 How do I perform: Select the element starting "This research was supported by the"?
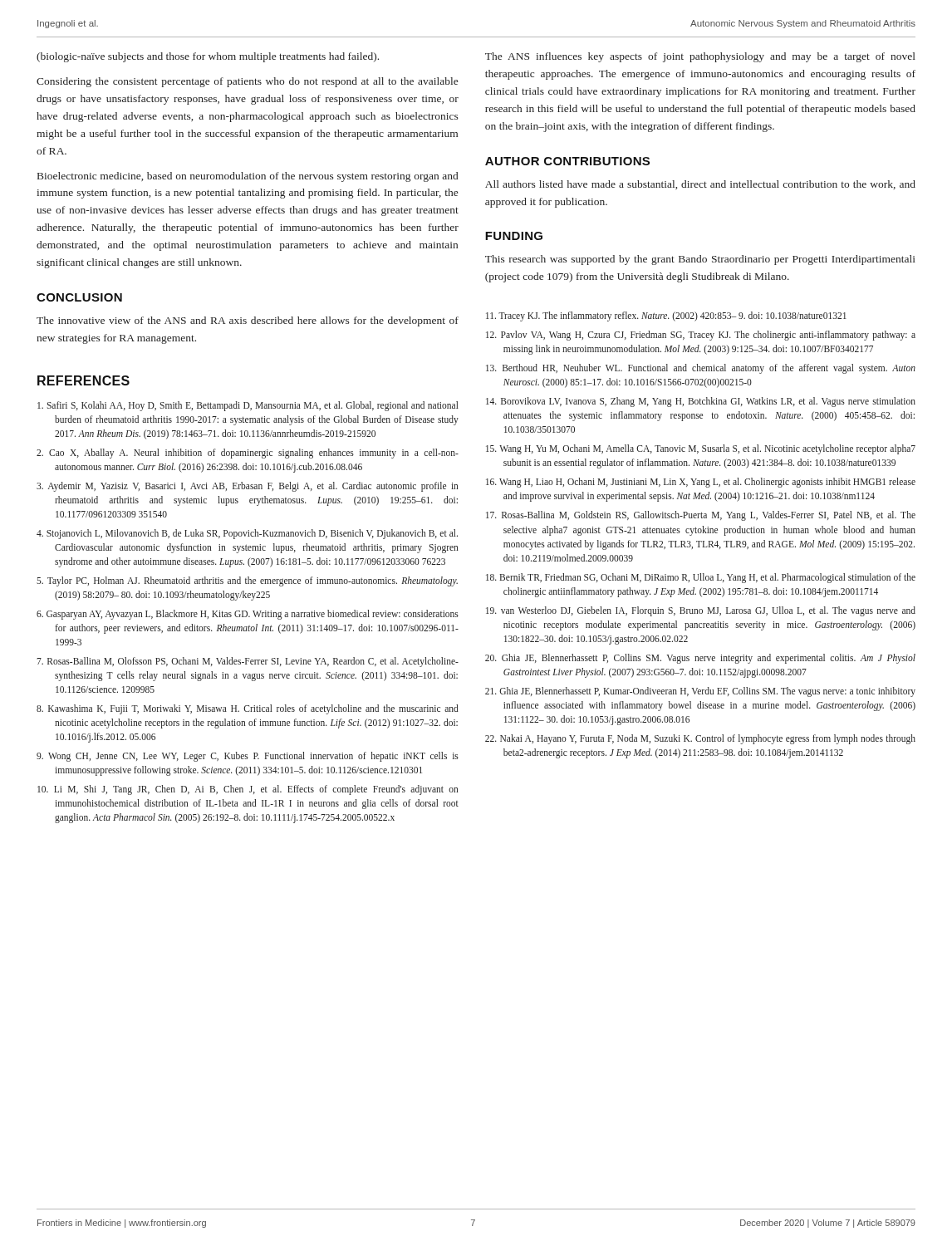tap(700, 269)
